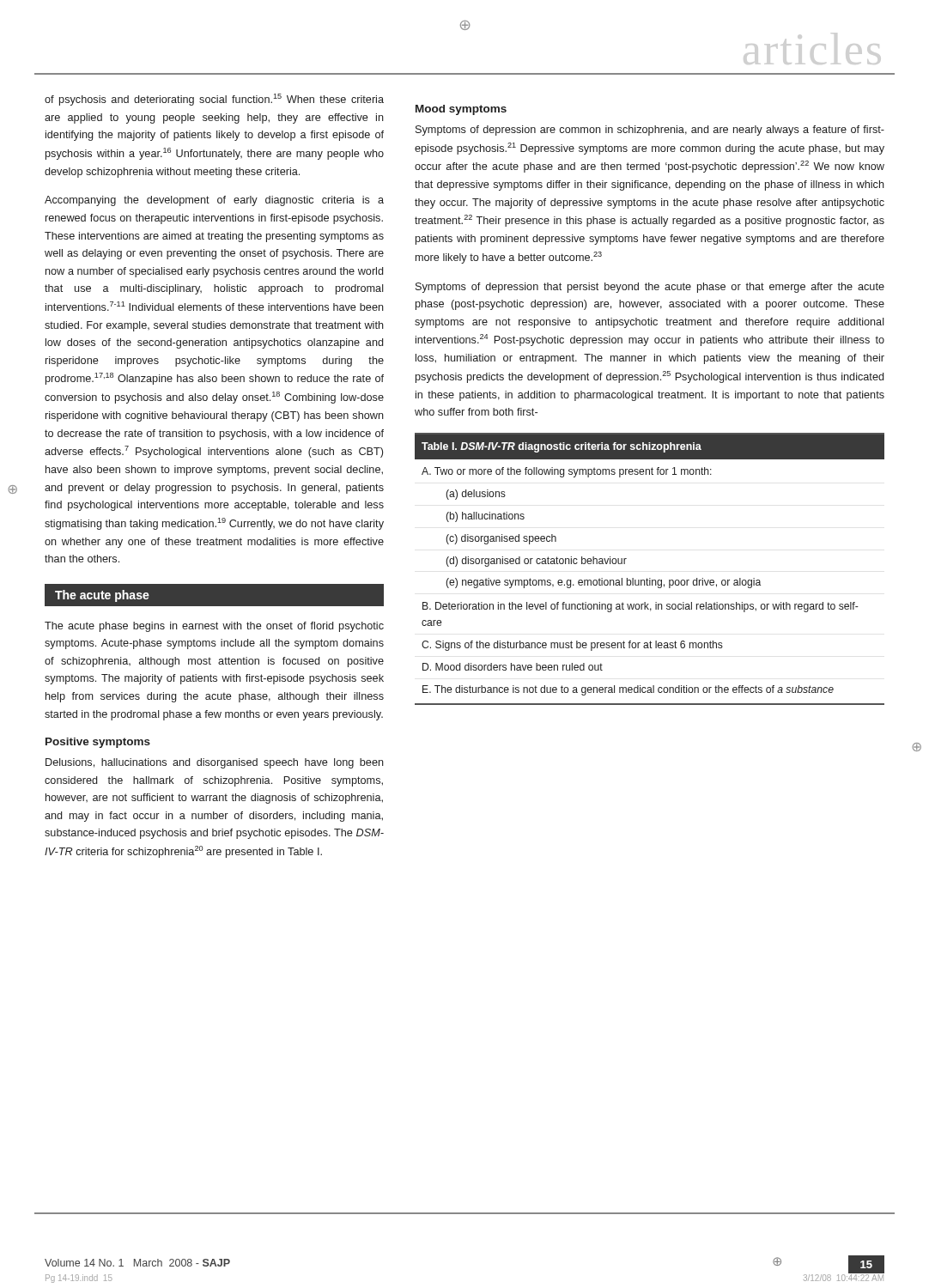This screenshot has height=1288, width=929.
Task: Find the passage starting "Positive symptoms"
Action: [97, 742]
